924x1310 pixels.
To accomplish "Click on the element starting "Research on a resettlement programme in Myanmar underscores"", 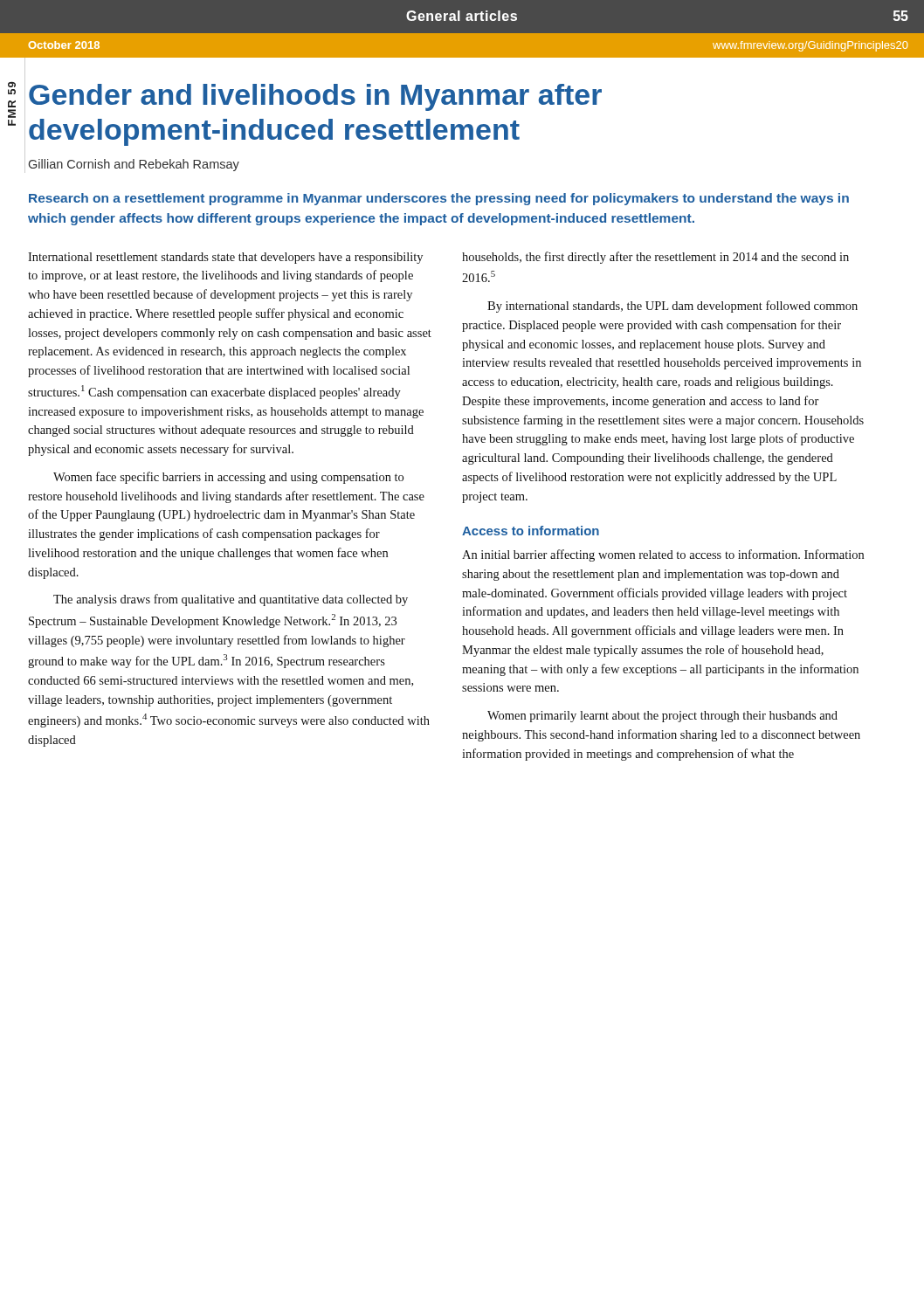I will click(x=439, y=208).
